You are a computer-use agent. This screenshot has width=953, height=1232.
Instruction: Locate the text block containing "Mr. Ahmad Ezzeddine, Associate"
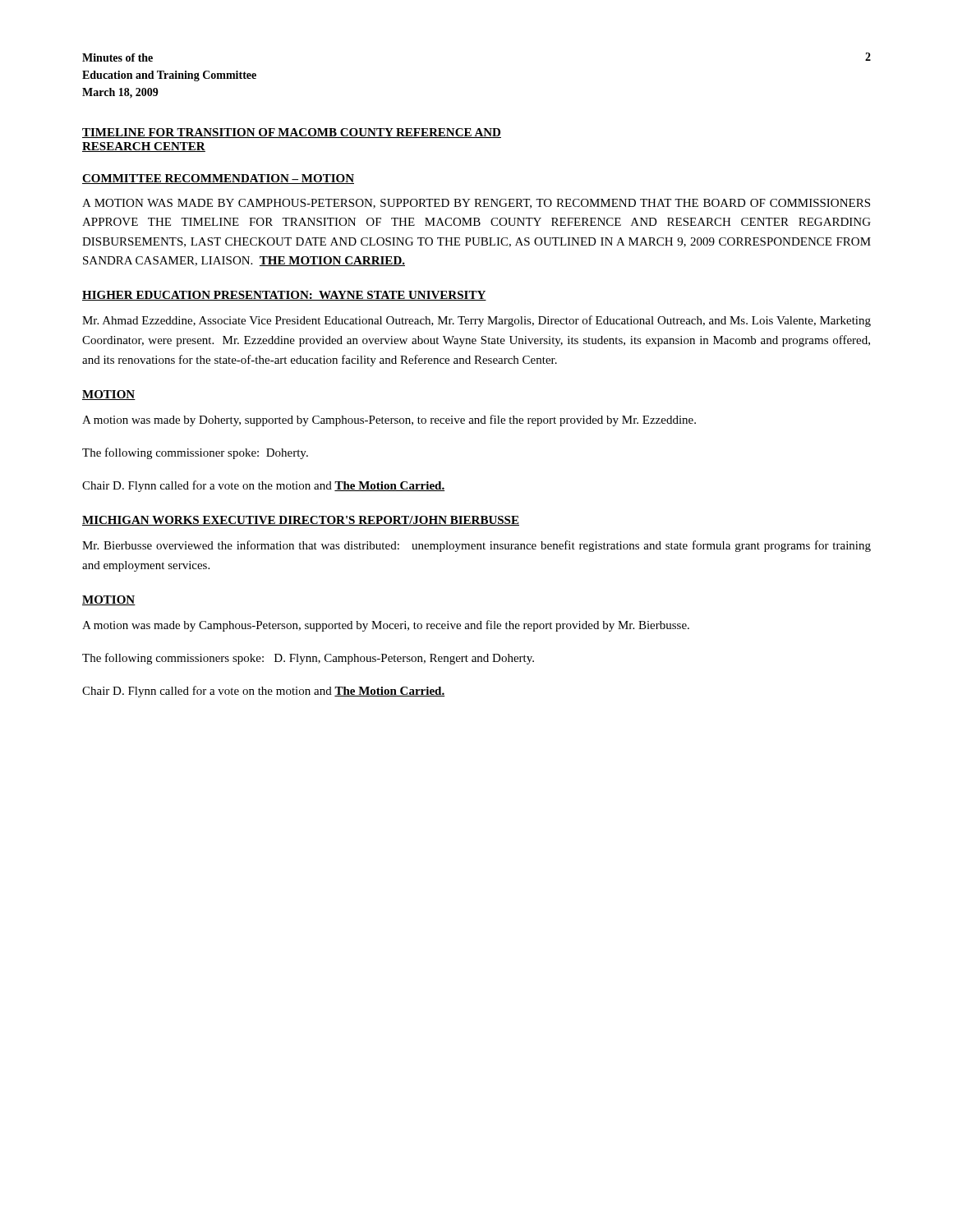tap(476, 340)
